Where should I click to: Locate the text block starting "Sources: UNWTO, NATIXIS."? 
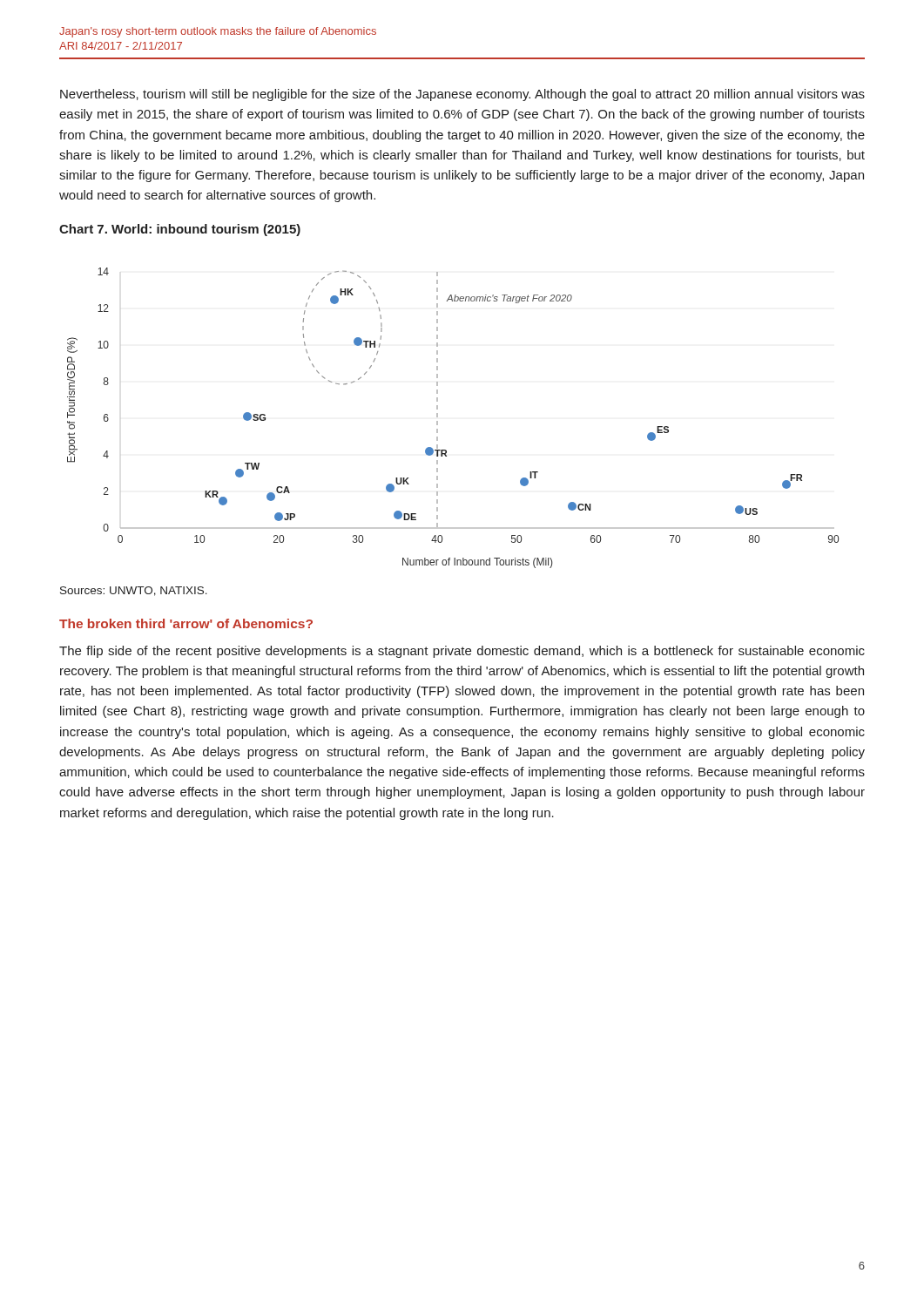[133, 590]
